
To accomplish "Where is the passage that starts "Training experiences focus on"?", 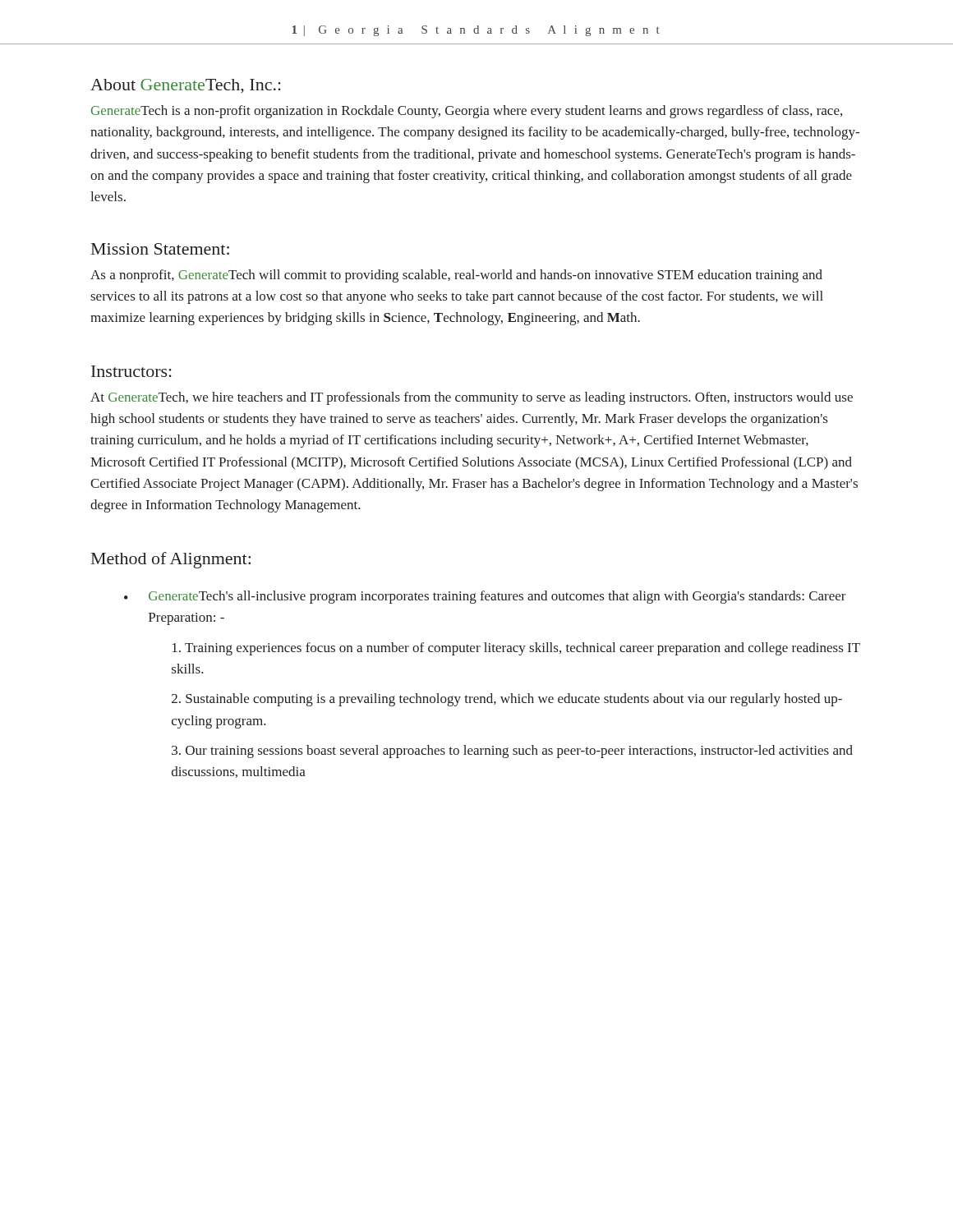I will coord(516,658).
